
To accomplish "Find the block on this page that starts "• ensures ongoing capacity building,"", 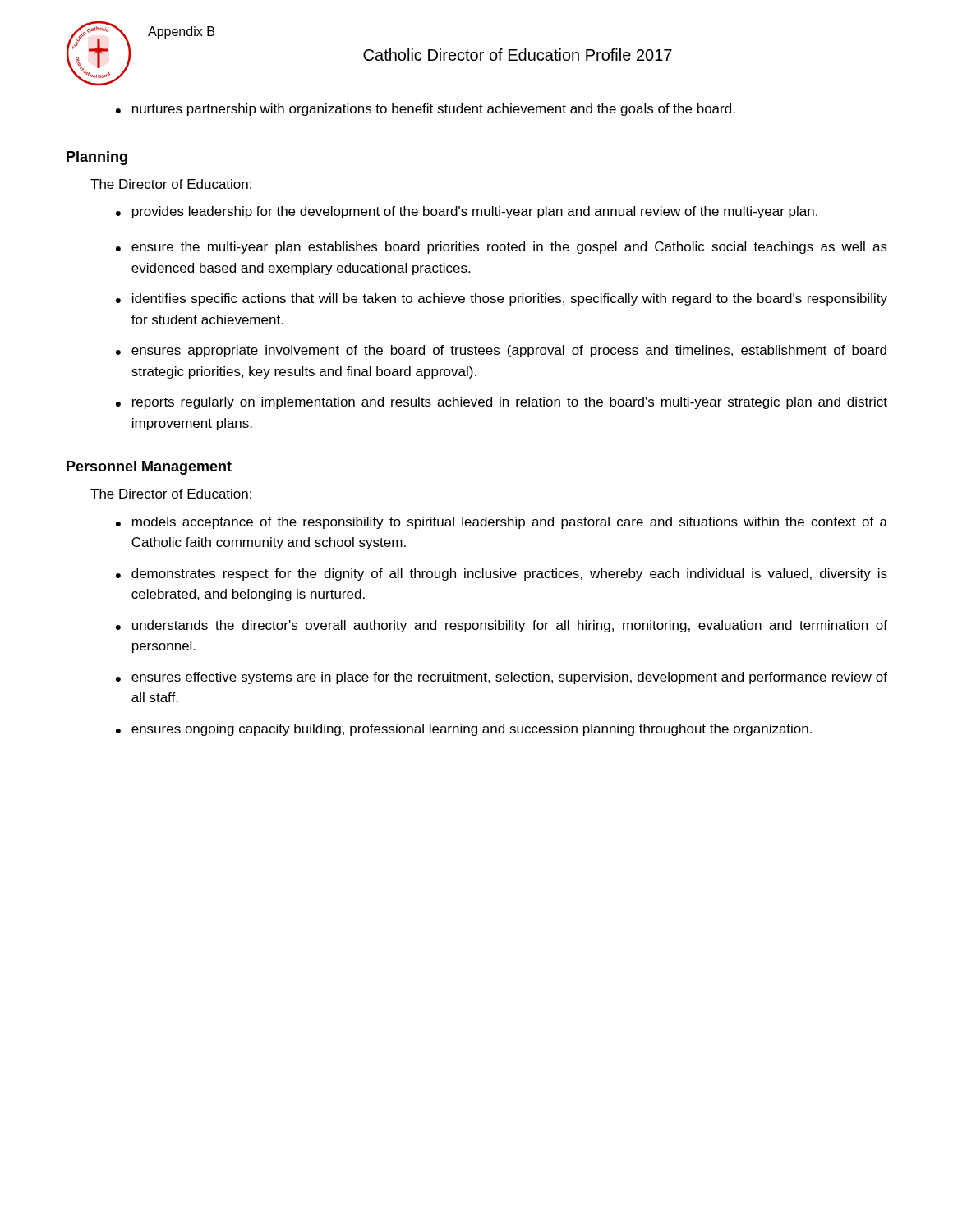I will click(464, 731).
